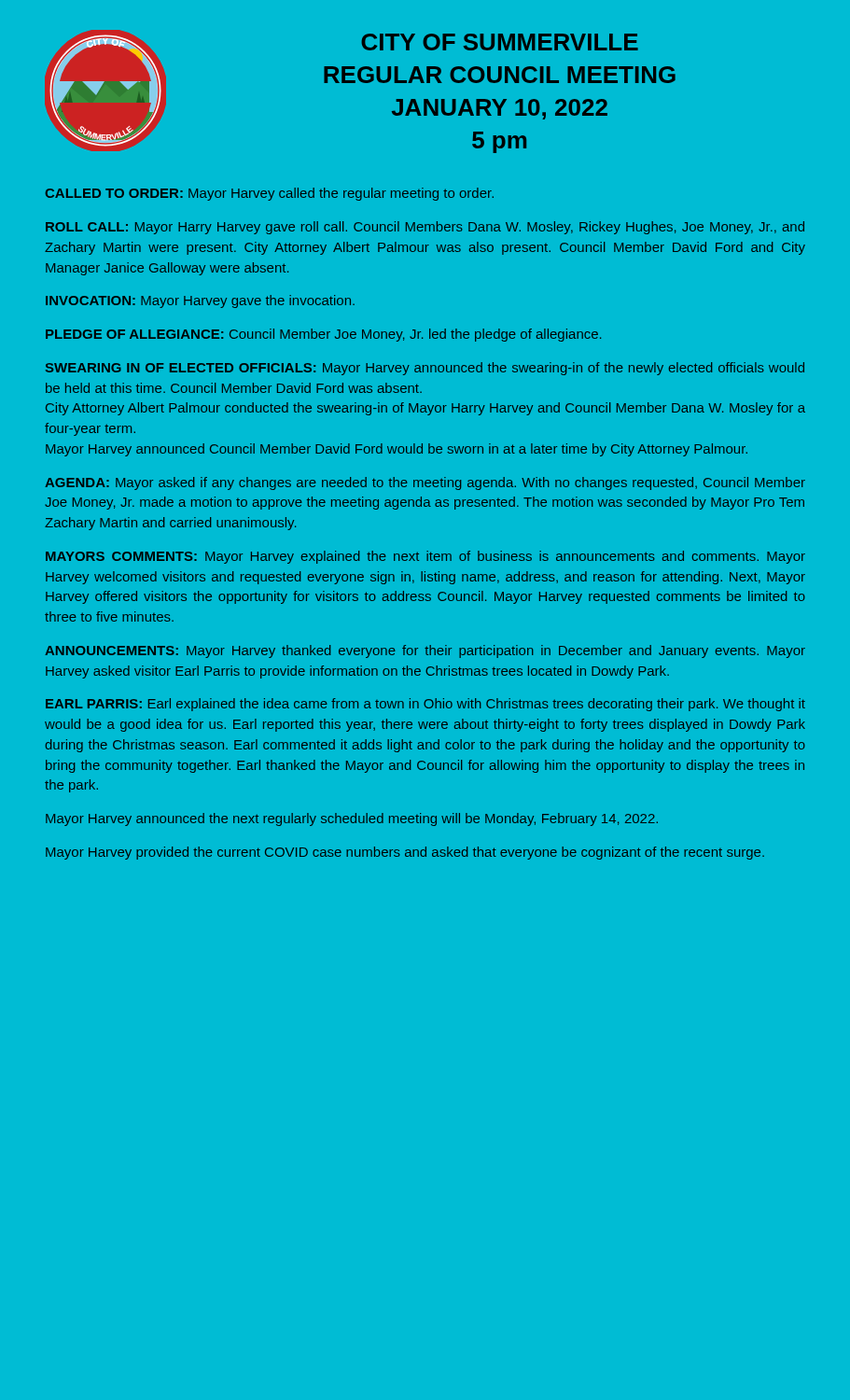Locate the logo

[x=105, y=92]
